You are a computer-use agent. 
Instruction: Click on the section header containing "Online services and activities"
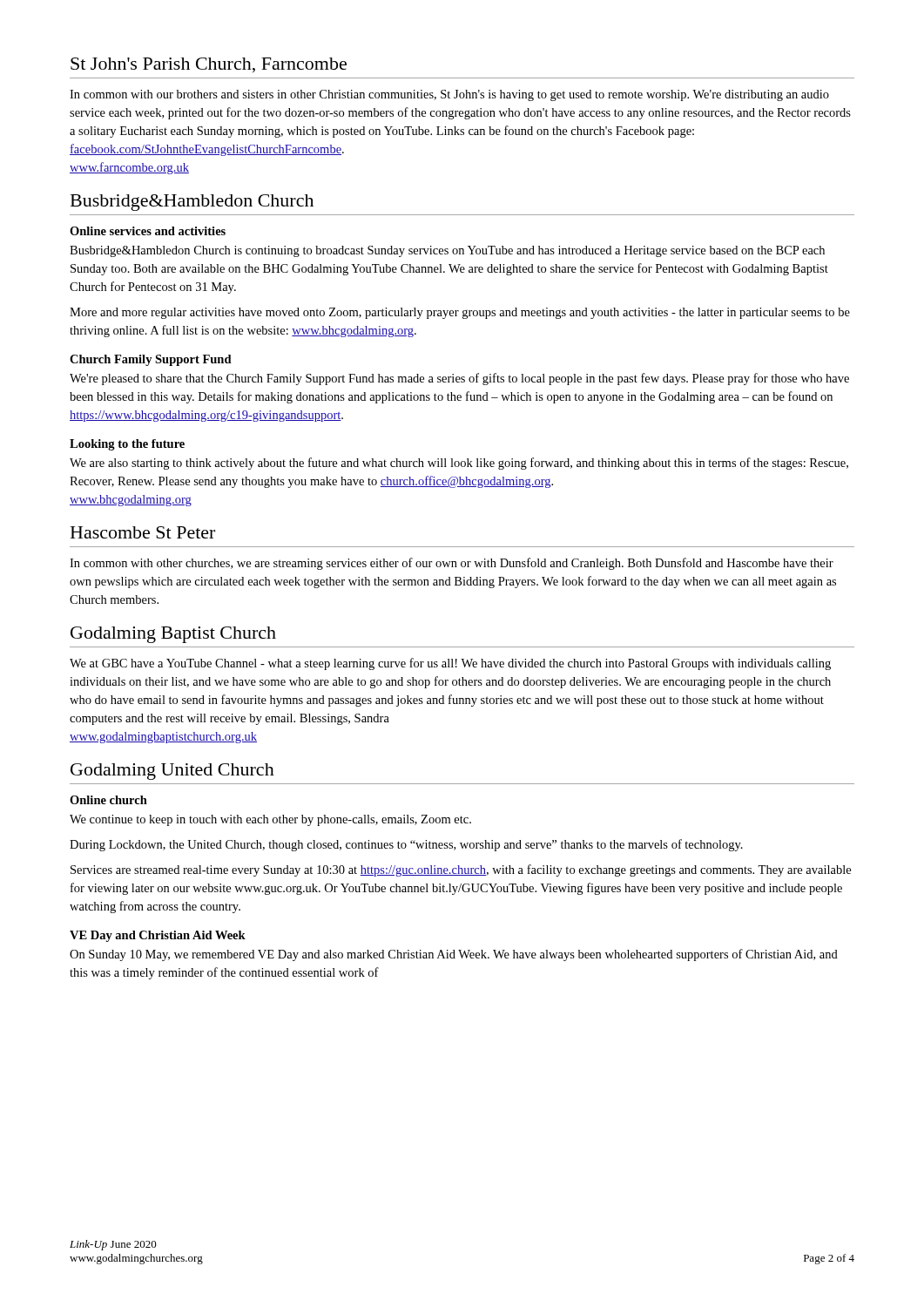point(148,231)
